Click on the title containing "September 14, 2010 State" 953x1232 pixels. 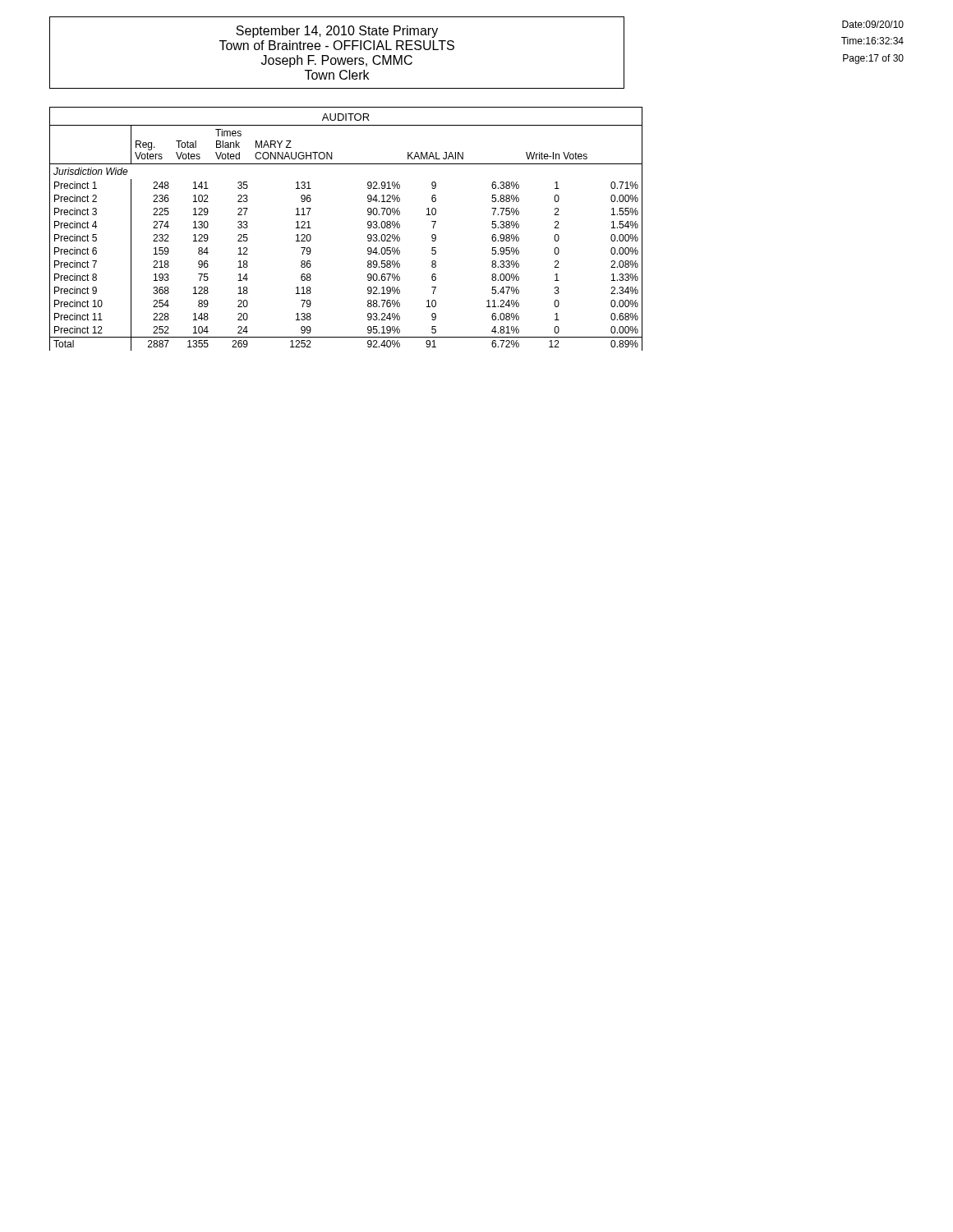coord(337,53)
